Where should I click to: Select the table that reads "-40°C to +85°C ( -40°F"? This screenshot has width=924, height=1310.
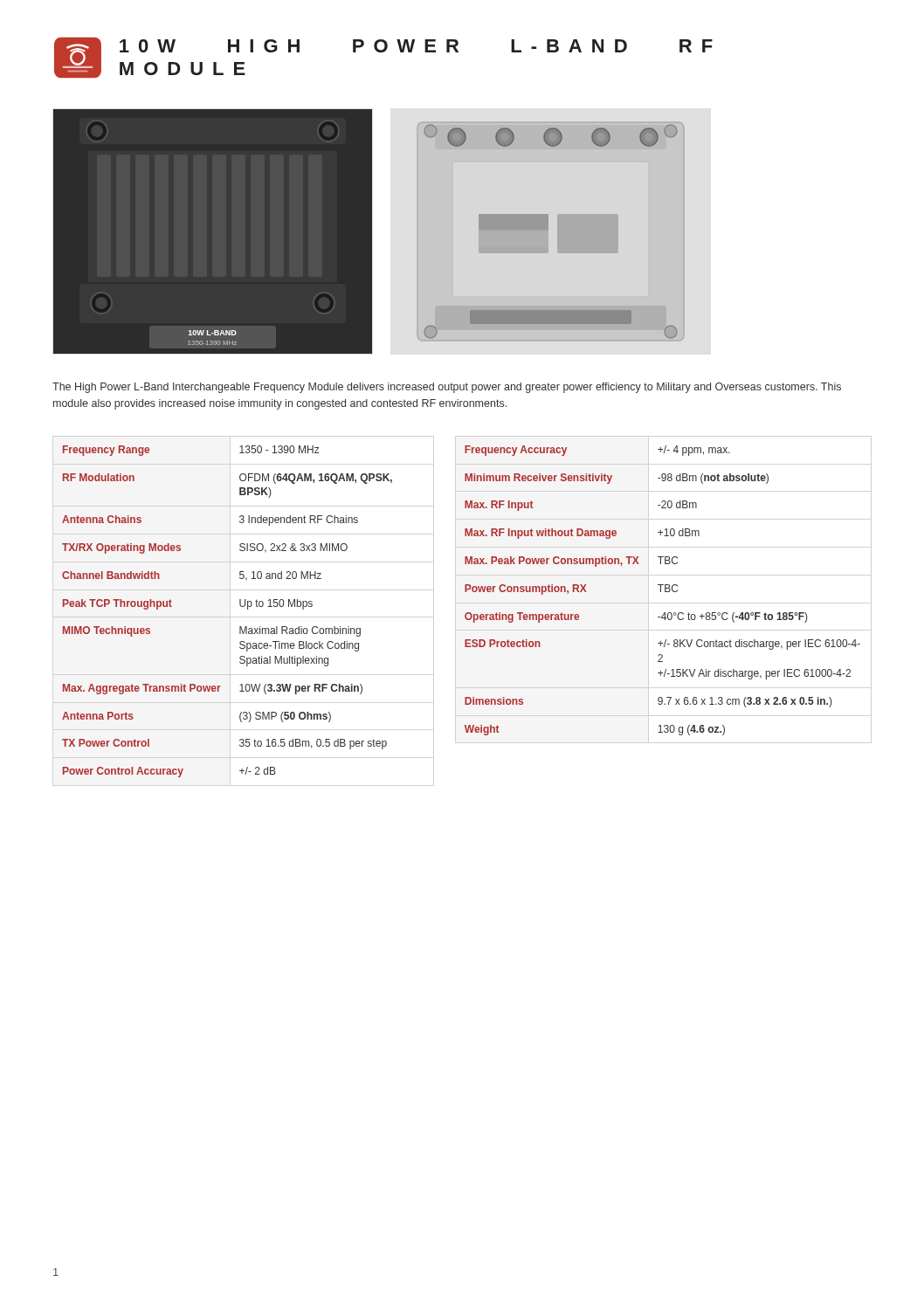point(663,611)
